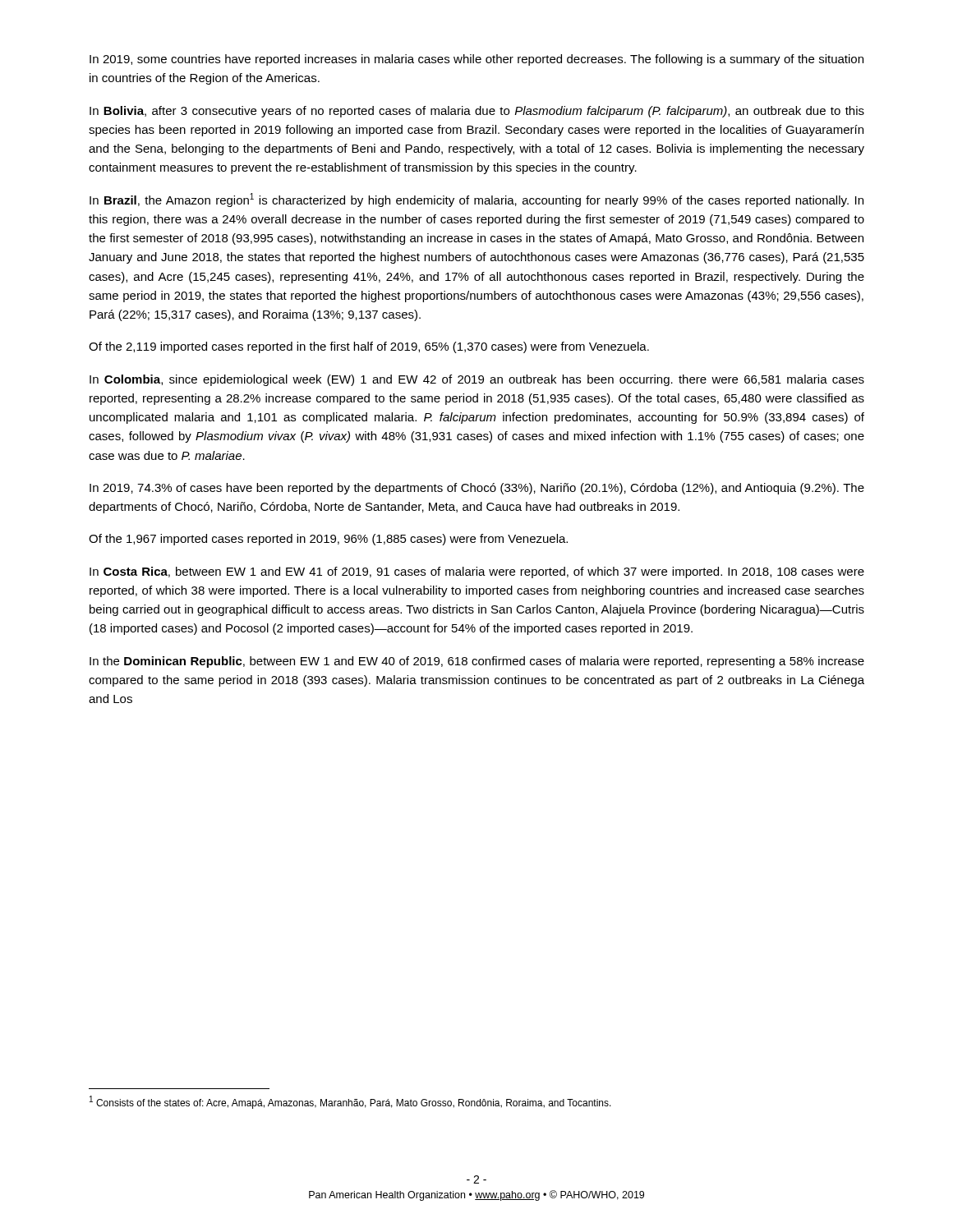
Task: Click on the text block containing "Of the 2,119"
Action: coord(476,346)
